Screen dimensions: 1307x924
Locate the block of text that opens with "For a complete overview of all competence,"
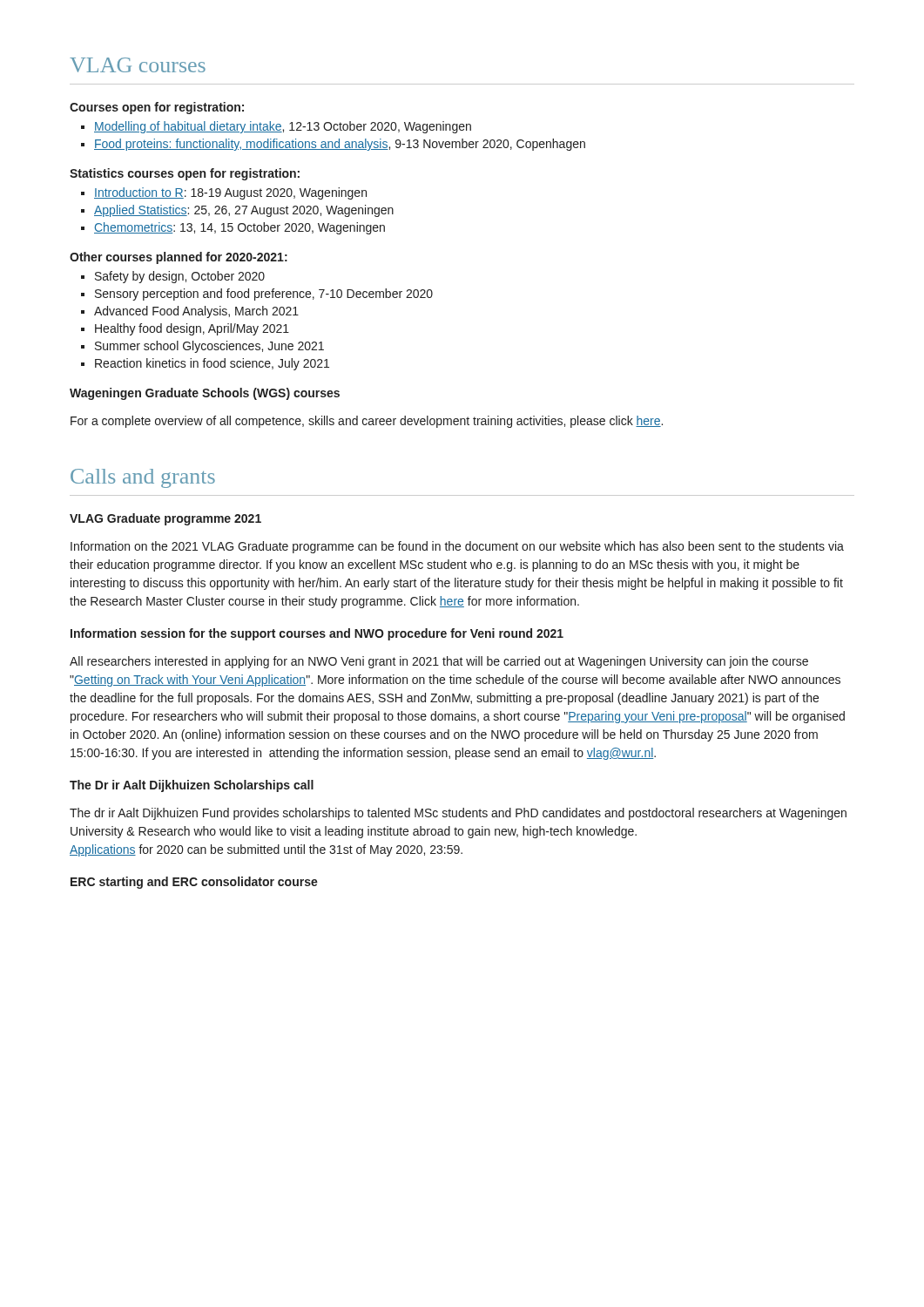click(462, 421)
